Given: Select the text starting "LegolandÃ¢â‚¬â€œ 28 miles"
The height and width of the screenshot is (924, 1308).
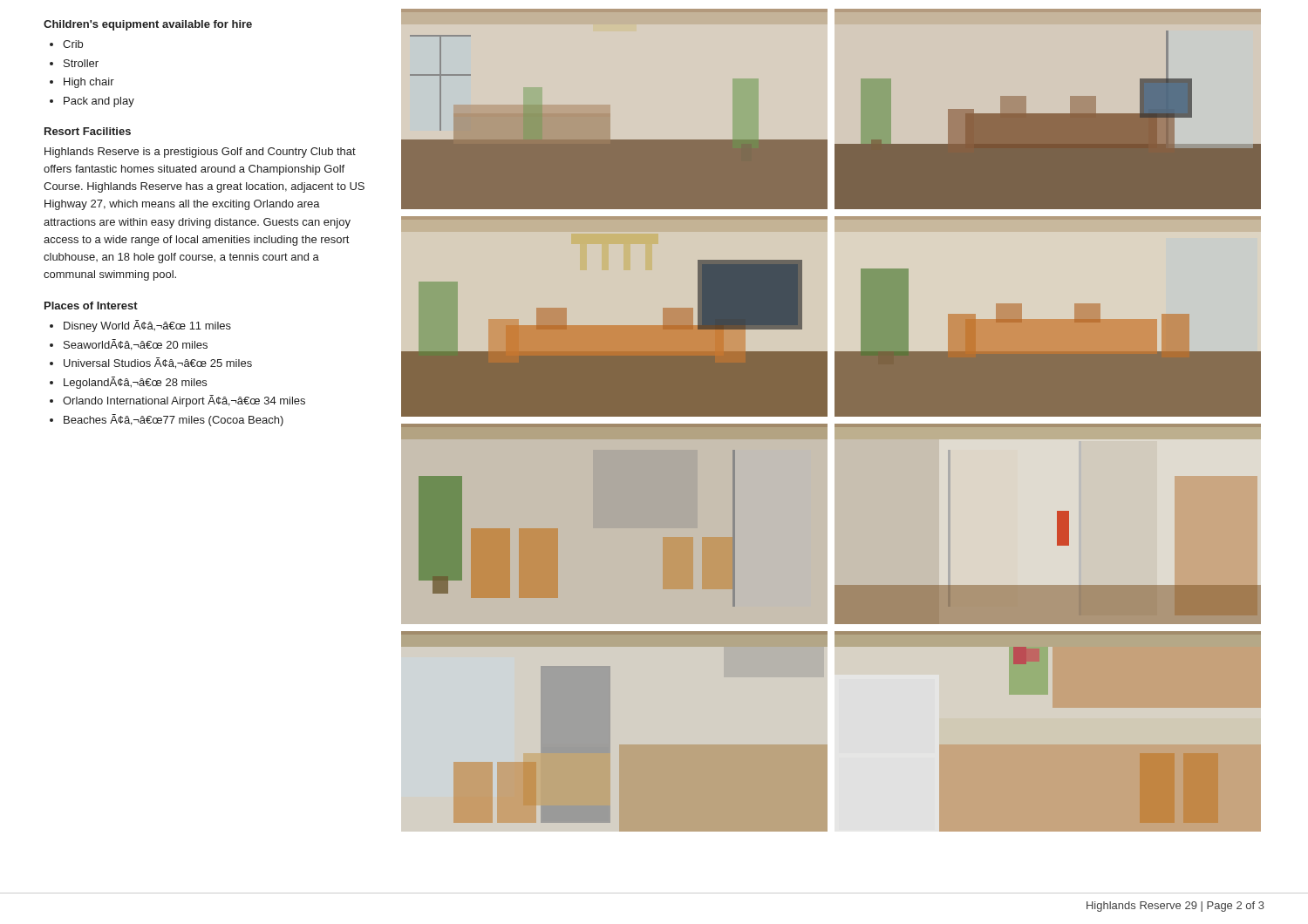Looking at the screenshot, I should click(135, 382).
